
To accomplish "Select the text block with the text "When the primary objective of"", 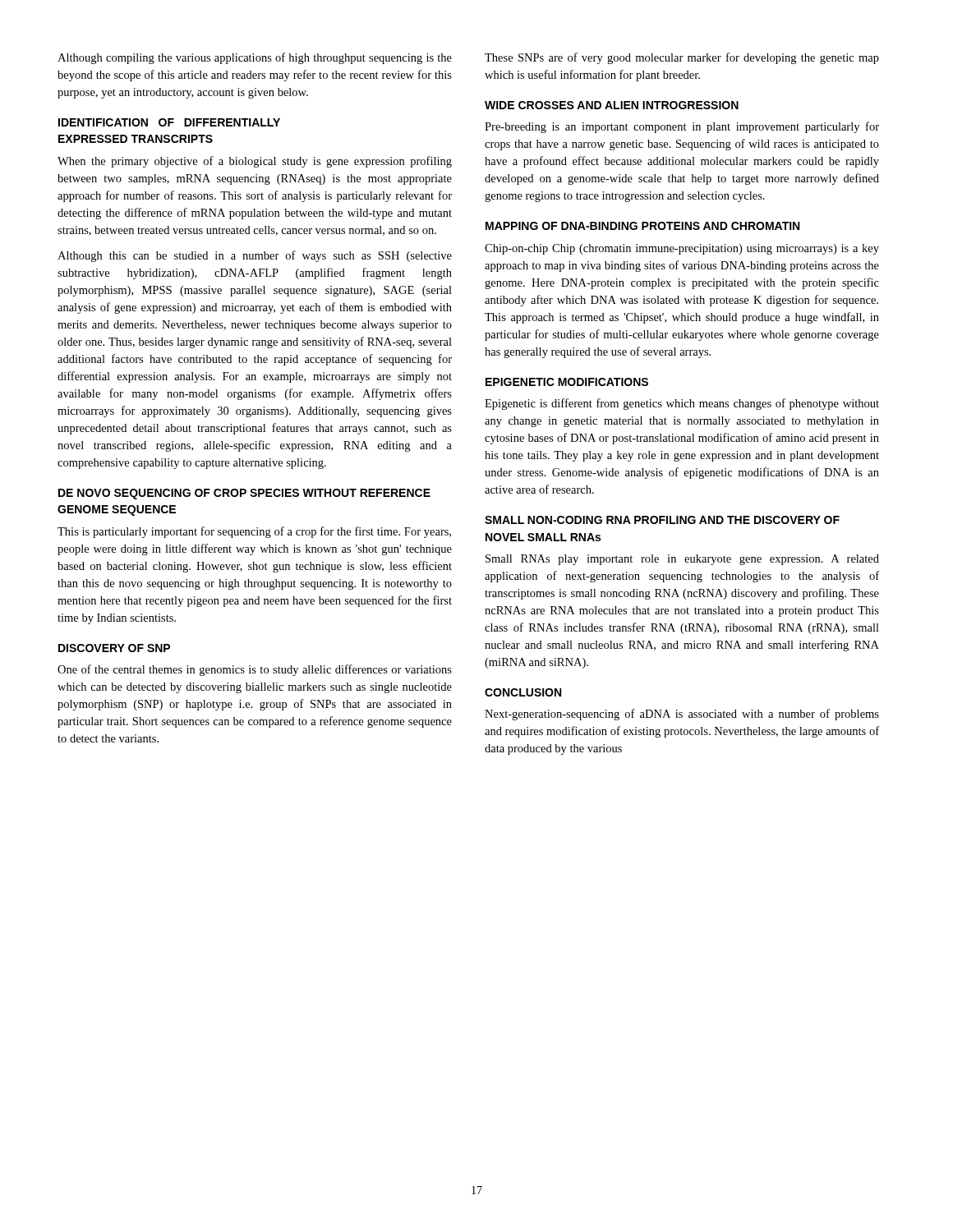I will tap(255, 196).
